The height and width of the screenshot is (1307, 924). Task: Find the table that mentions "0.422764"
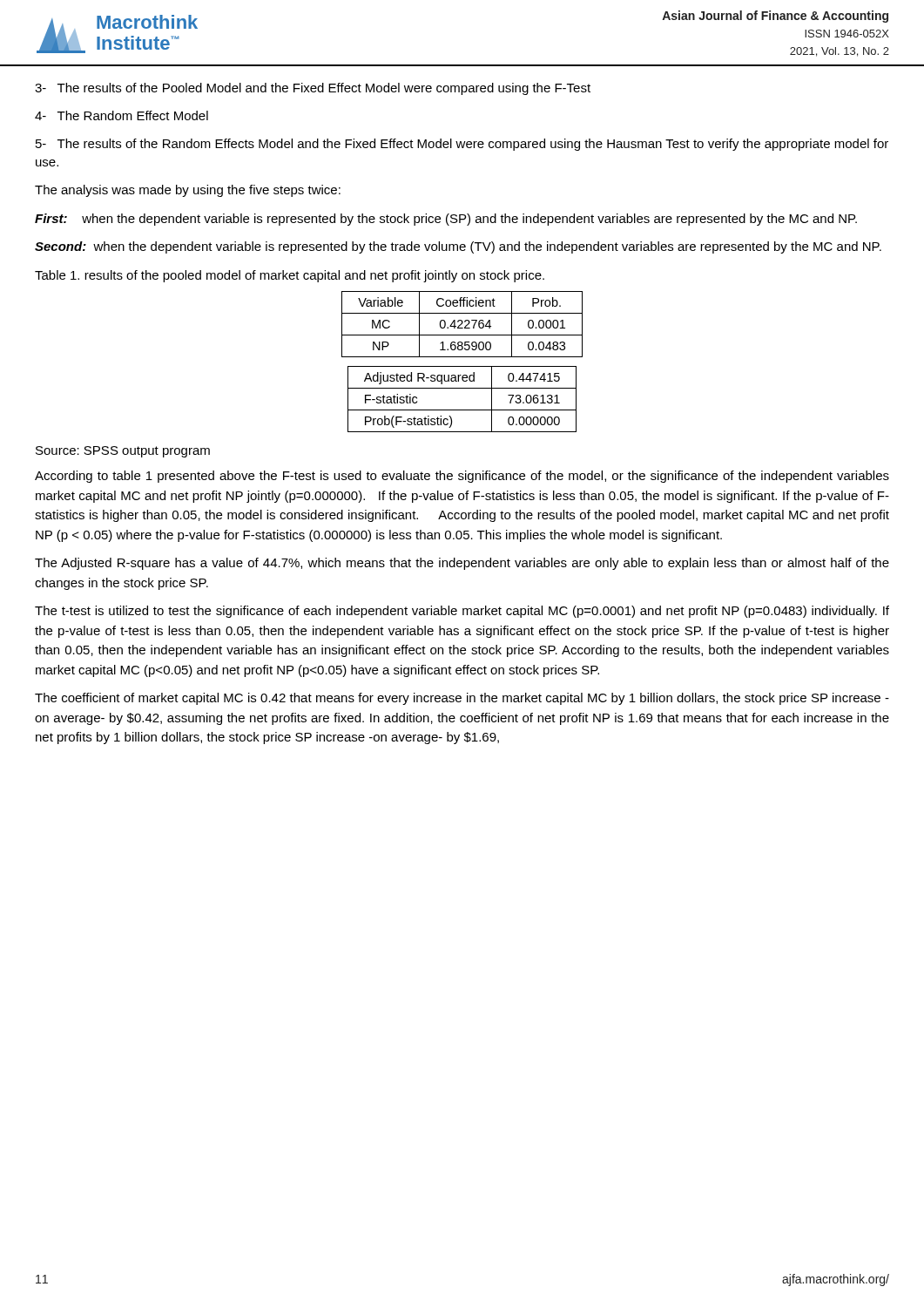point(462,362)
